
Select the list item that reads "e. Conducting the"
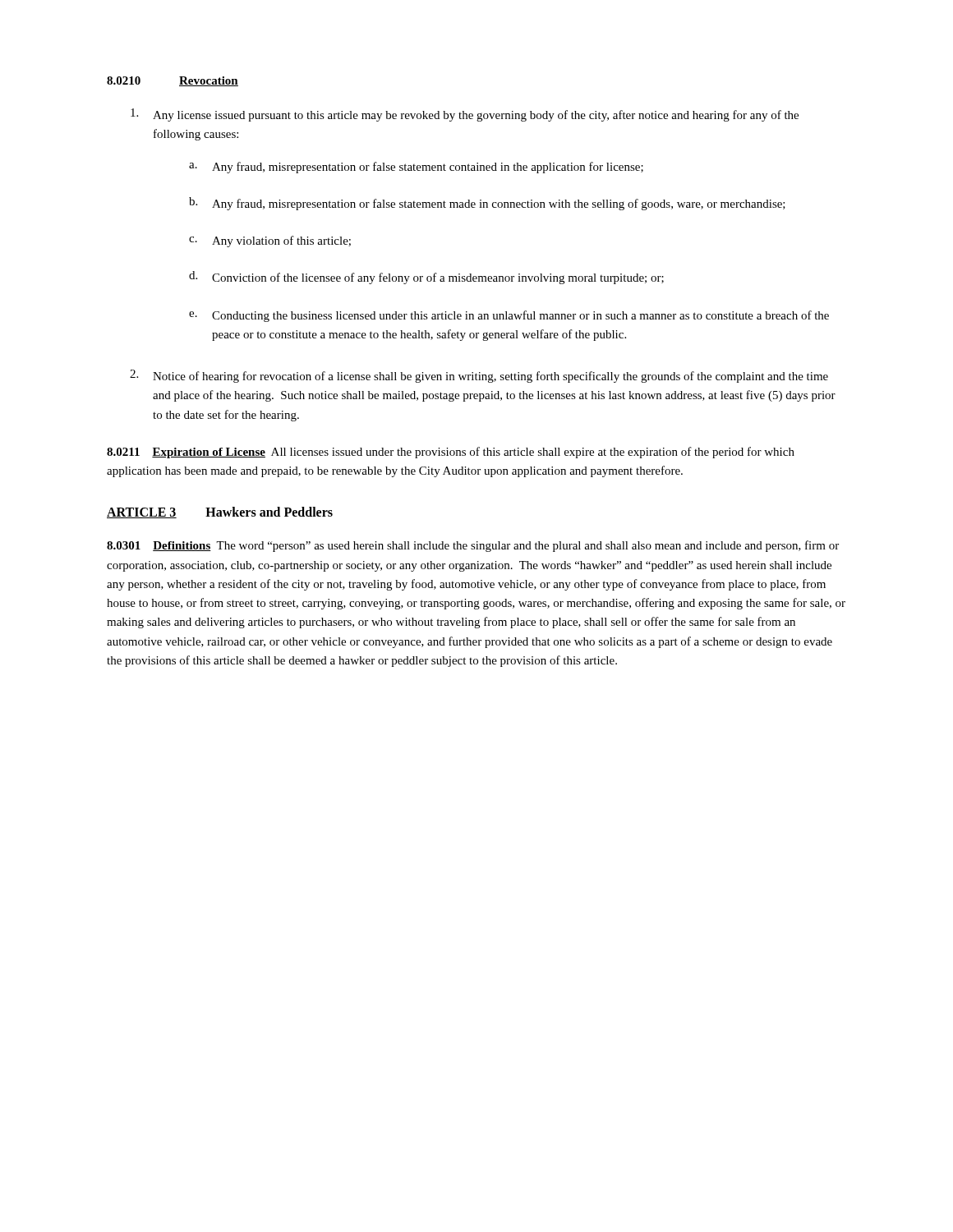pyautogui.click(x=518, y=325)
